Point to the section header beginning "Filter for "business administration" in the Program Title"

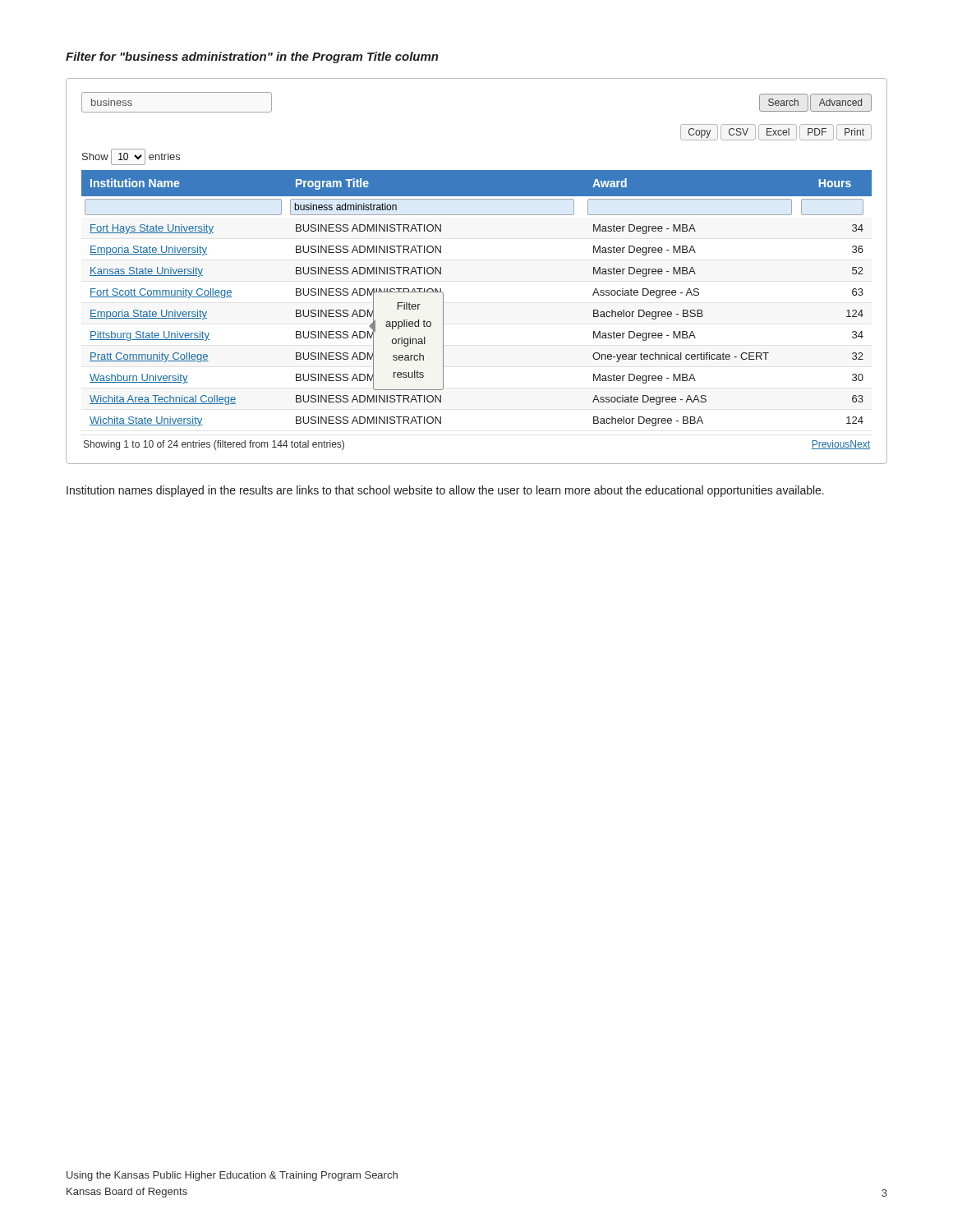[x=252, y=56]
